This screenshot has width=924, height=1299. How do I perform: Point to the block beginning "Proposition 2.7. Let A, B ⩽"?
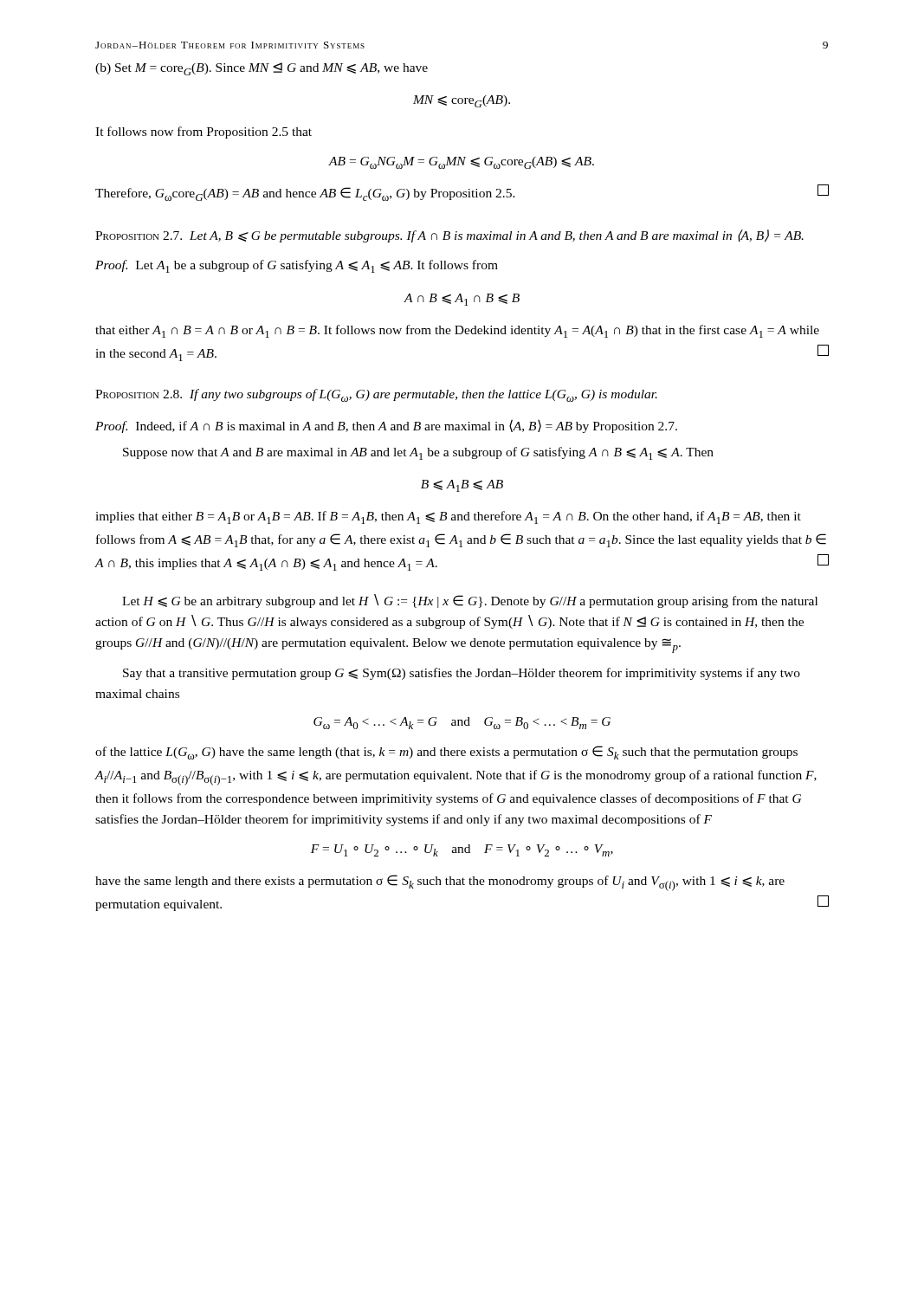(x=462, y=236)
